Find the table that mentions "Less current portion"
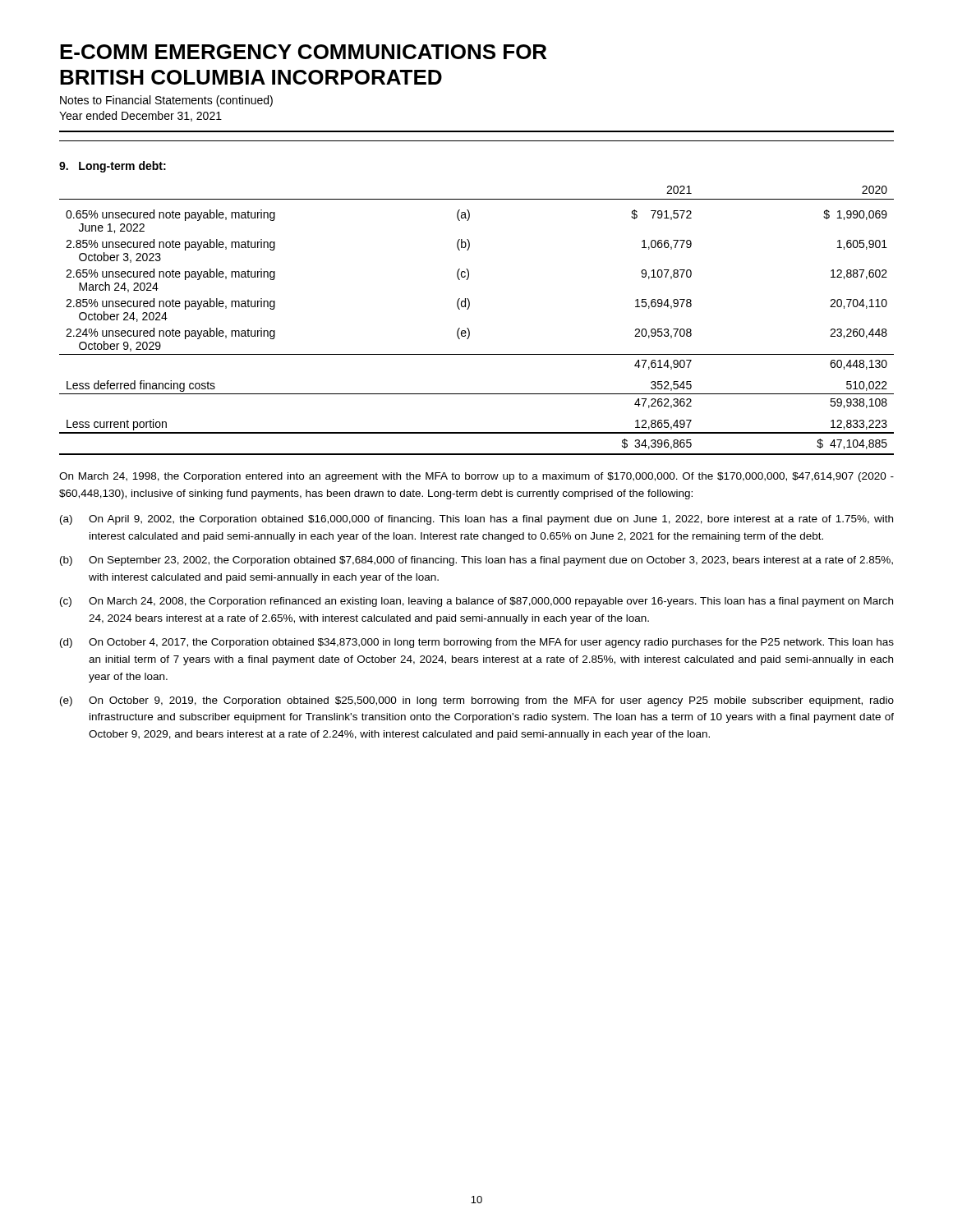 pyautogui.click(x=476, y=318)
